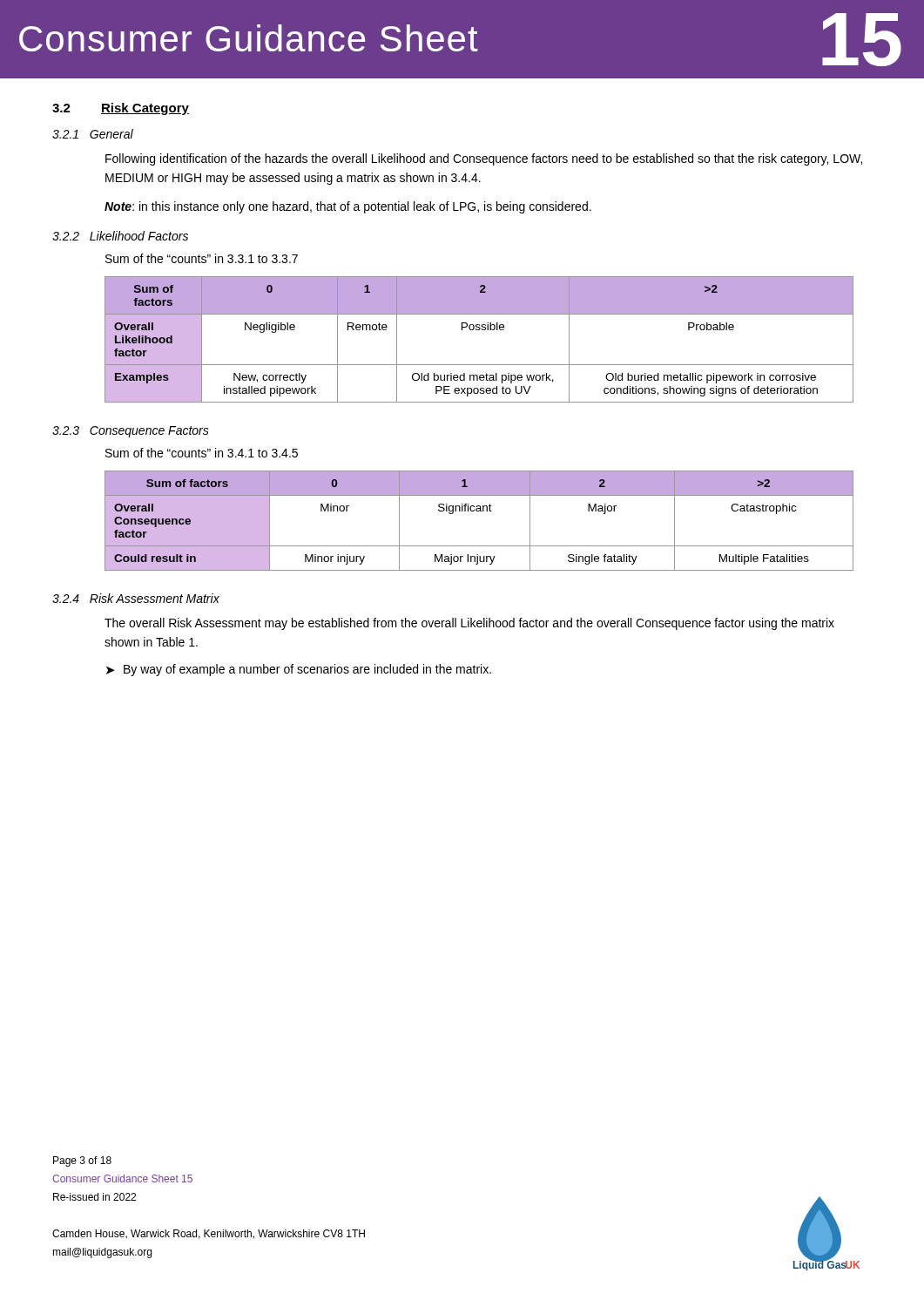Screen dimensions: 1307x924
Task: Point to "3.2.4 Risk Assessment Matrix"
Action: point(136,599)
